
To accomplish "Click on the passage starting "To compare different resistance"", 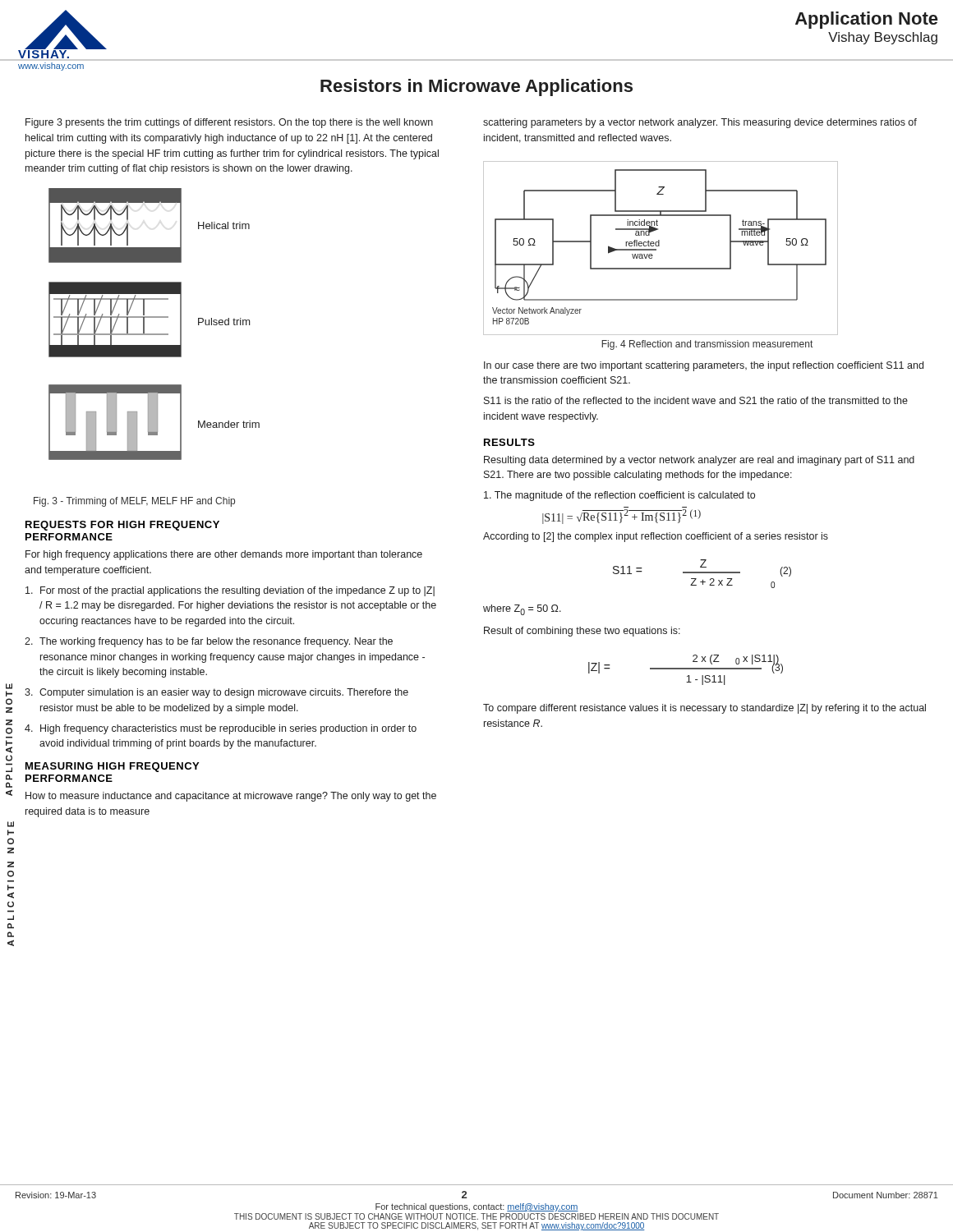I will pyautogui.click(x=705, y=716).
